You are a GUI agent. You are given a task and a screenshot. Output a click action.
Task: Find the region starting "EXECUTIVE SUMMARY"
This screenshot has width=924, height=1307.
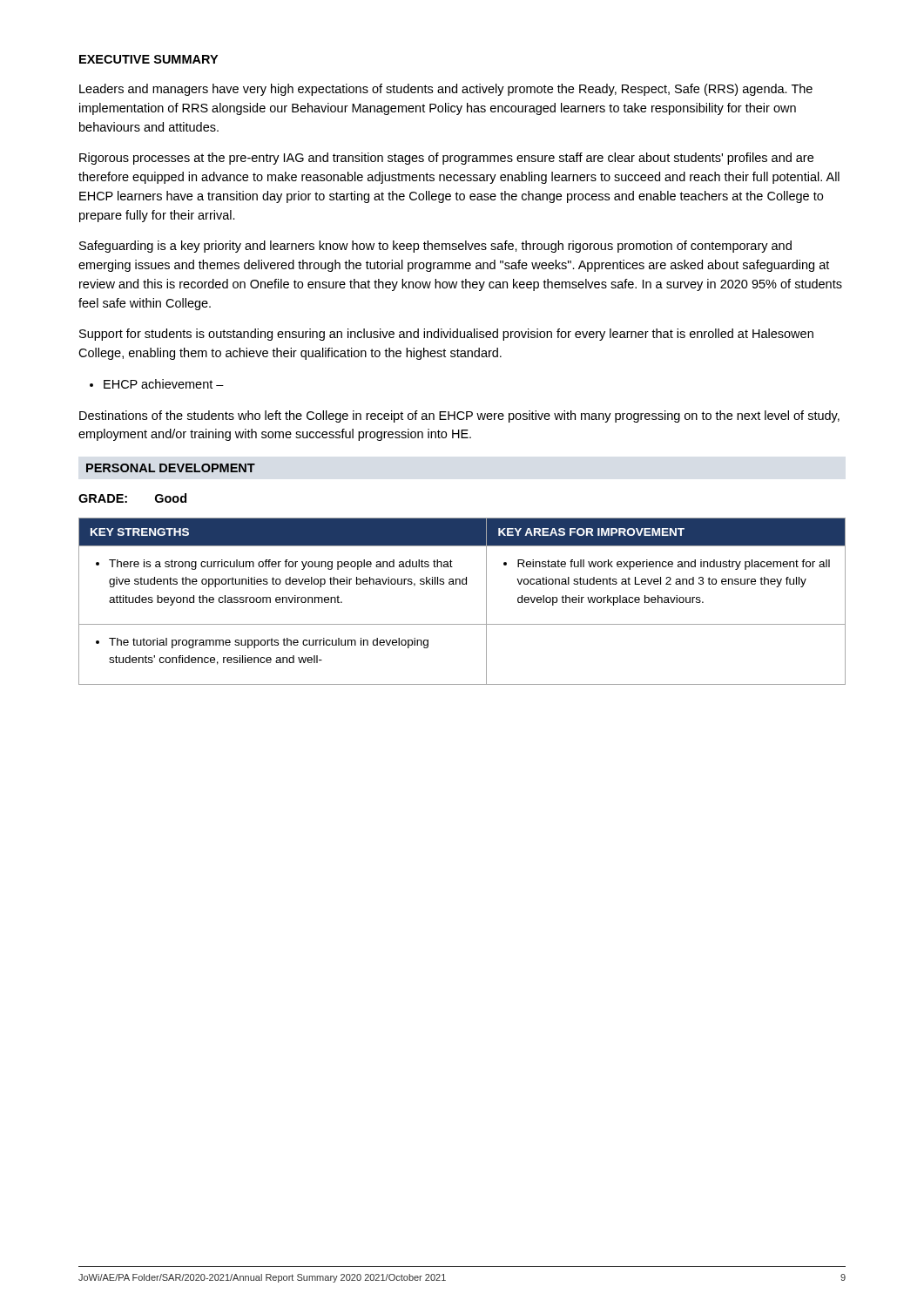point(148,59)
